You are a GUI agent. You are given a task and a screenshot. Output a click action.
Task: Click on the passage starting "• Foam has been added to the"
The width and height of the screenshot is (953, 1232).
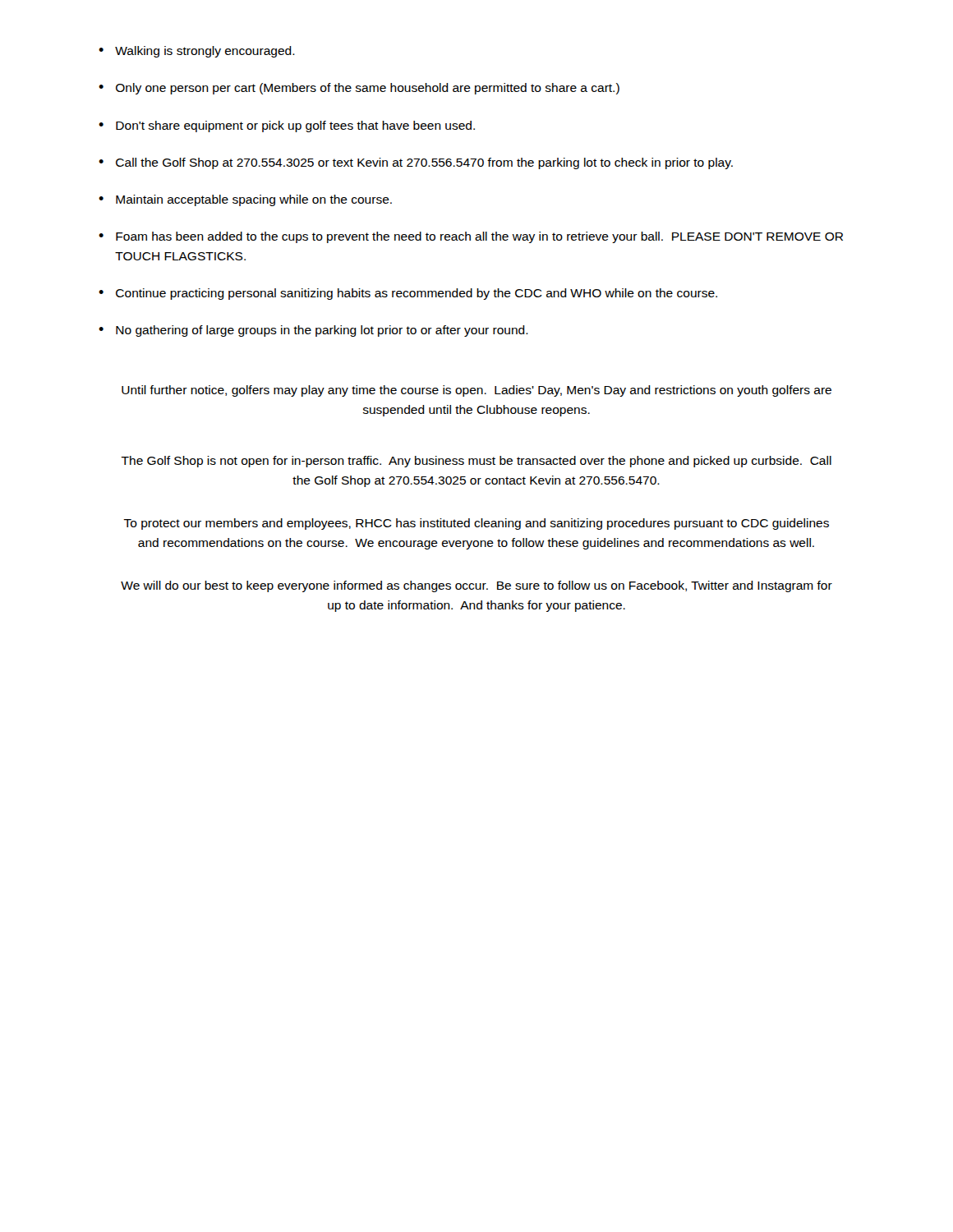point(493,246)
